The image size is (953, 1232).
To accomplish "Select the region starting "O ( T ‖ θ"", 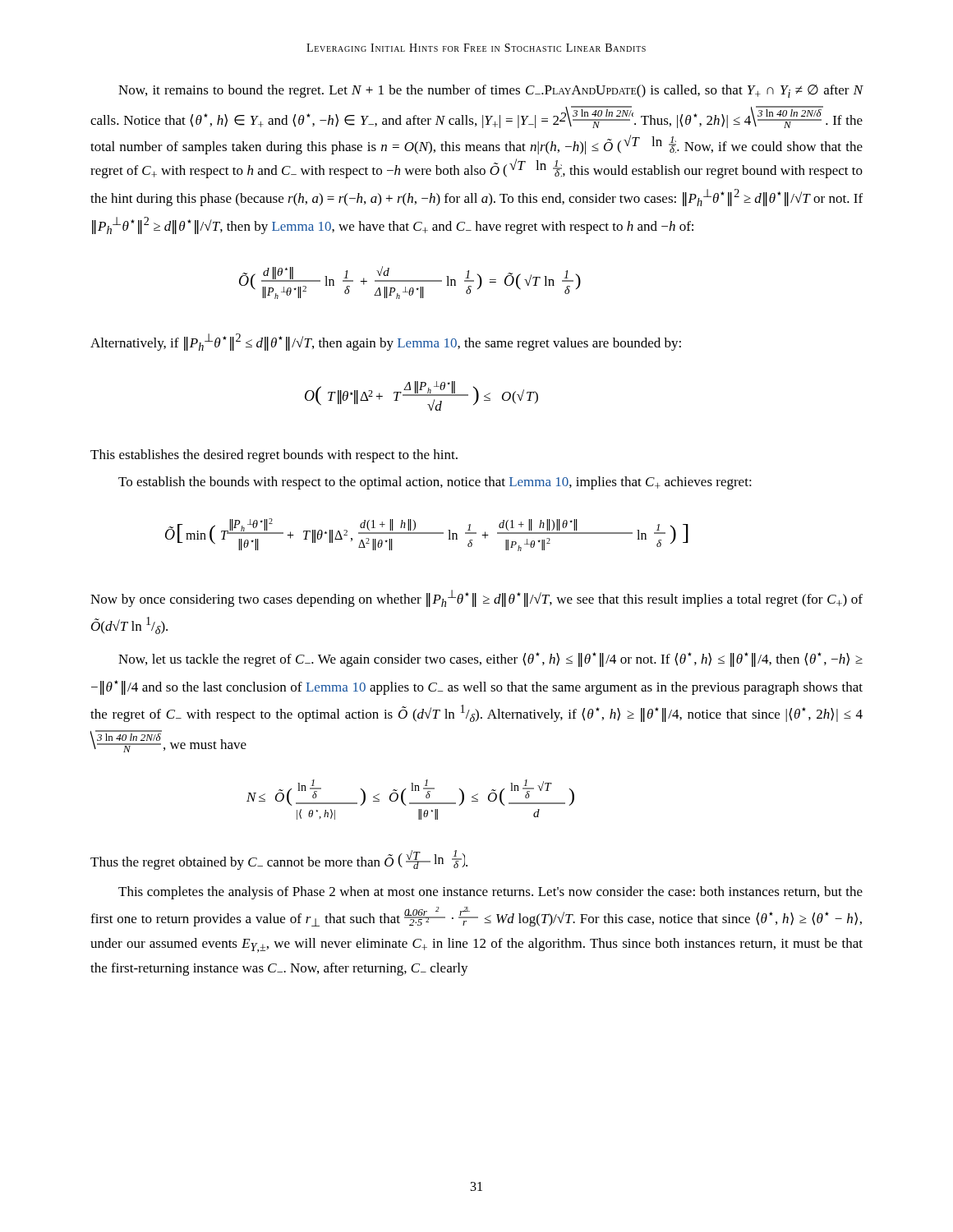I will click(x=476, y=396).
